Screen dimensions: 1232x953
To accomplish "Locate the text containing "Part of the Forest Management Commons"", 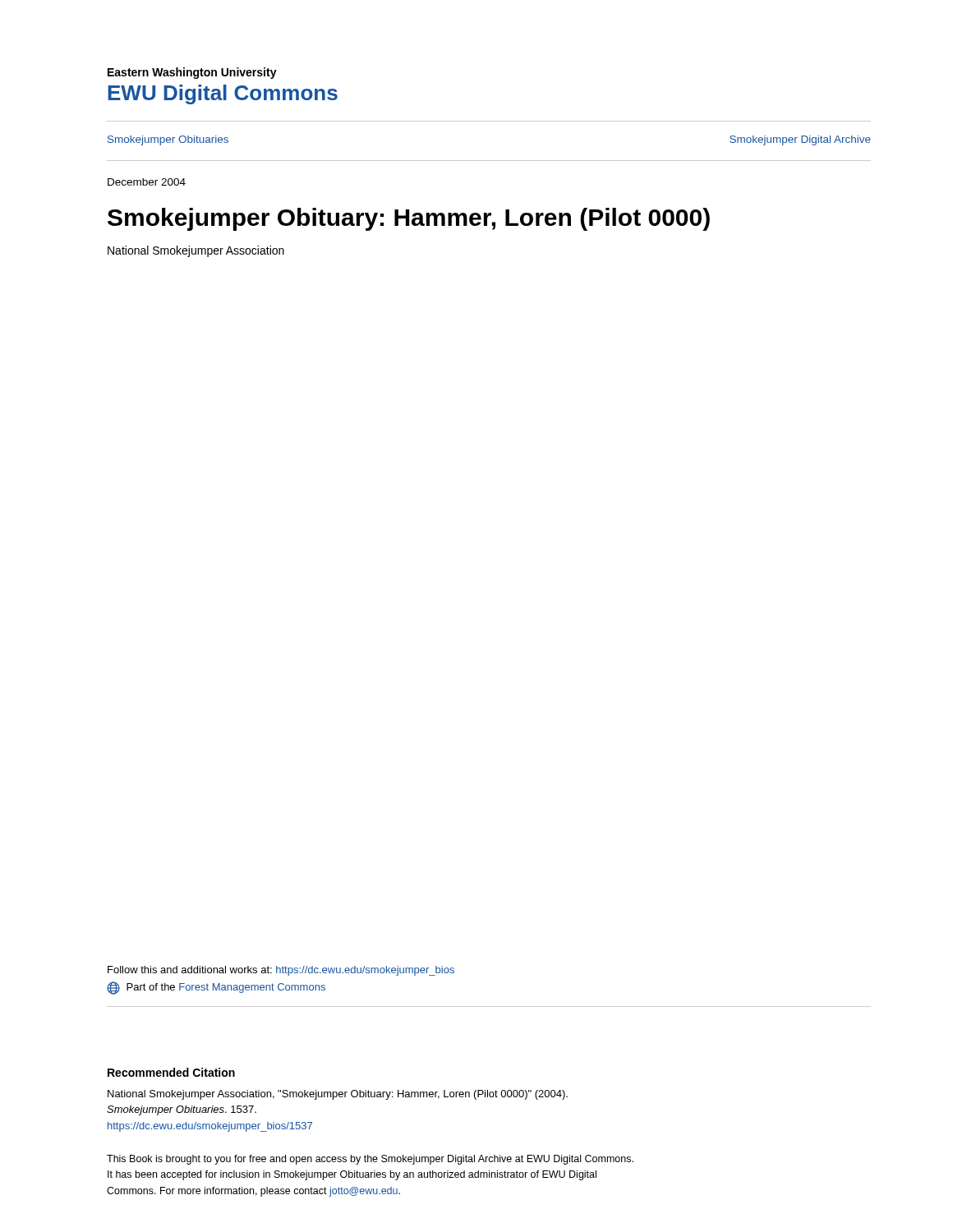I will point(216,988).
